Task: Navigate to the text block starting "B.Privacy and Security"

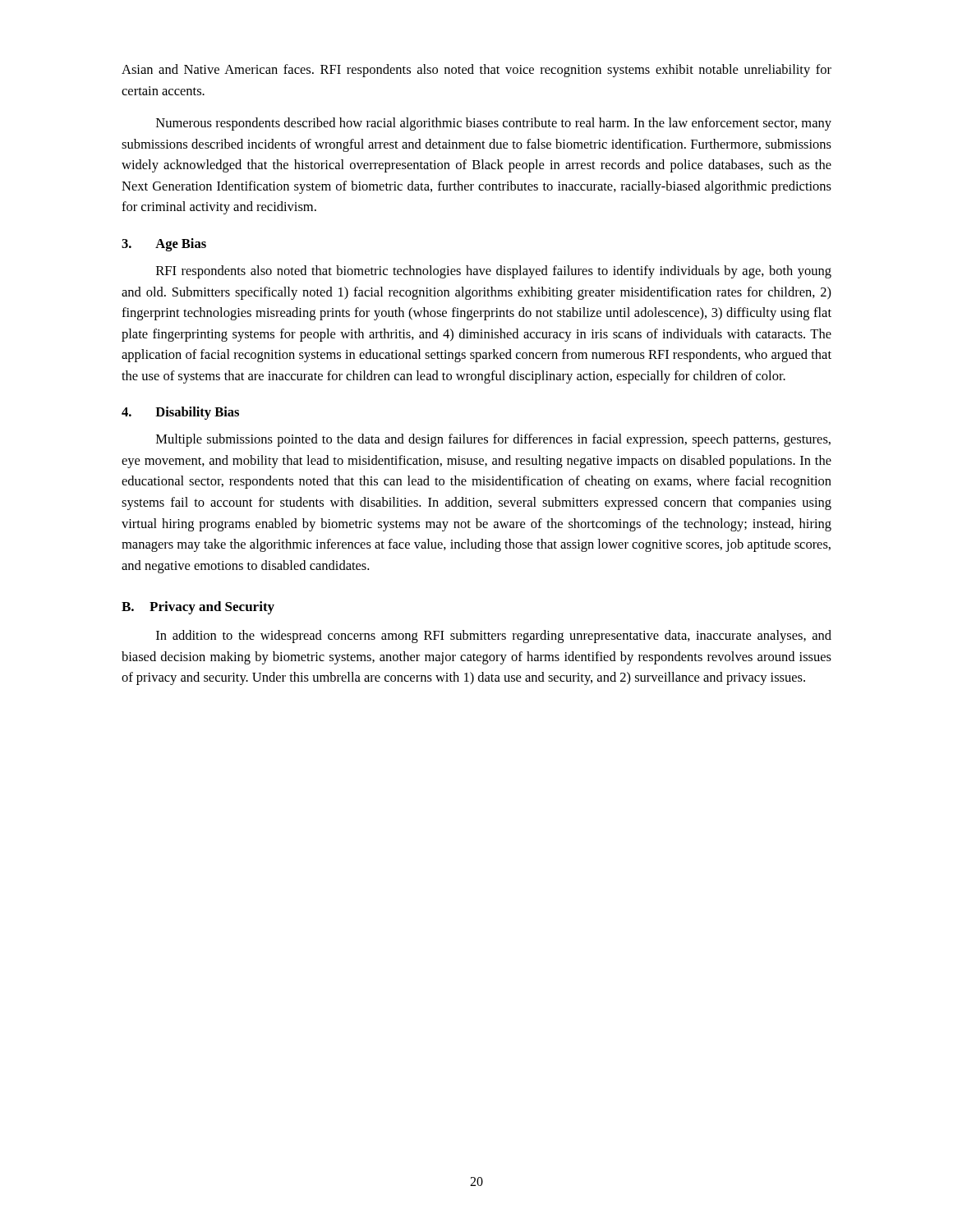Action: point(198,607)
